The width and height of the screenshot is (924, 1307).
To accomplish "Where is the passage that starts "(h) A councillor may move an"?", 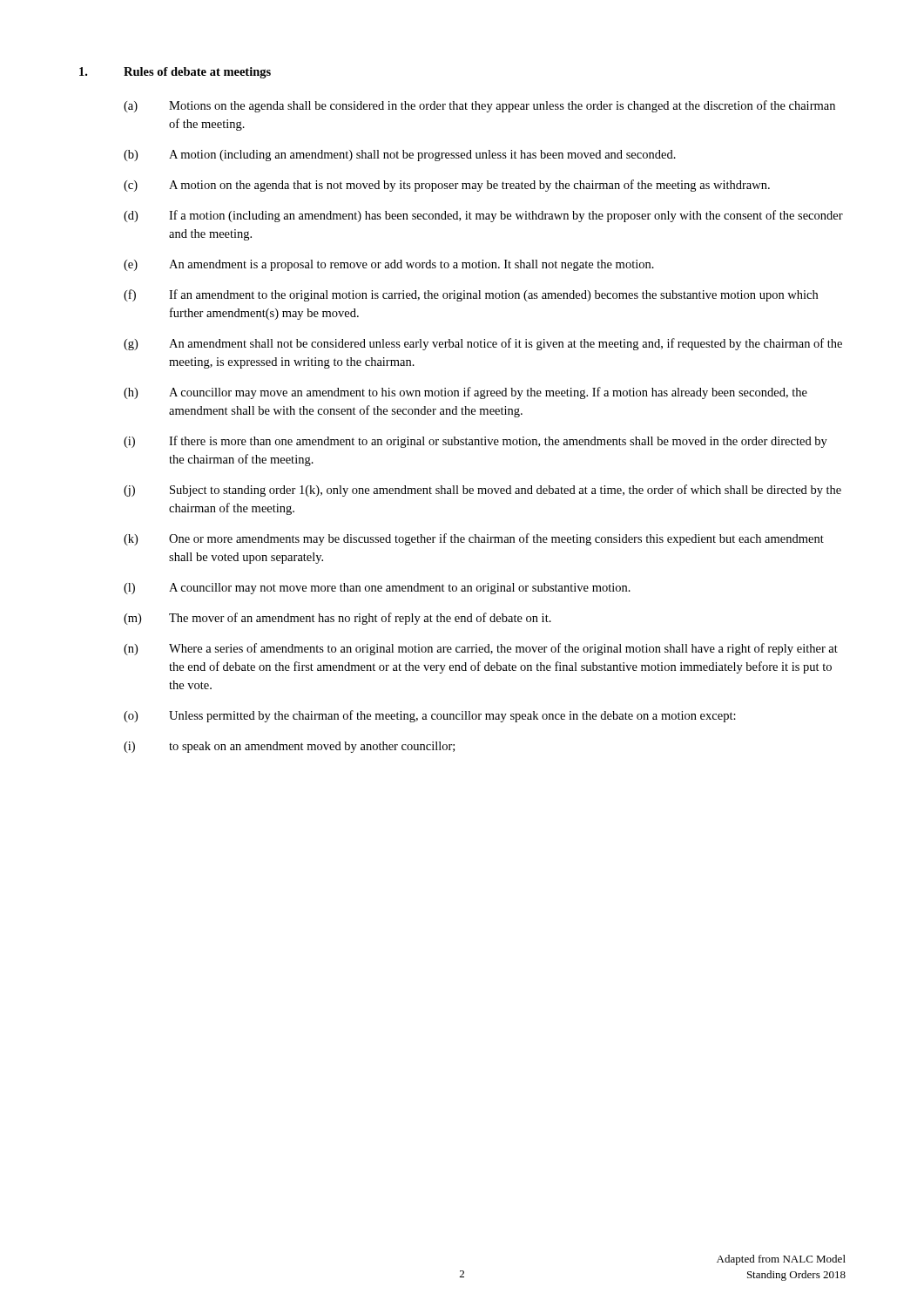I will coord(485,402).
